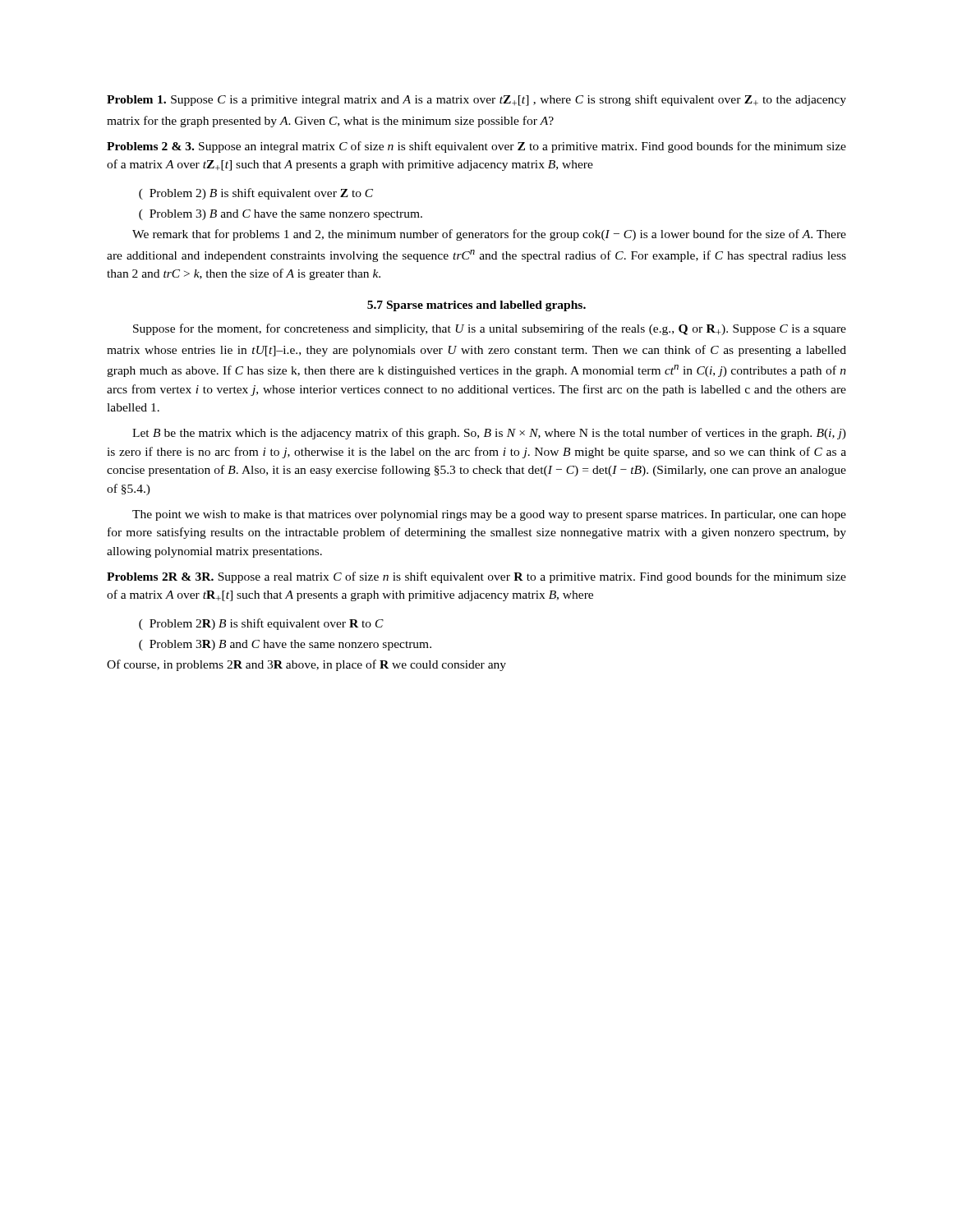The width and height of the screenshot is (953, 1232).
Task: Locate the block of text that opens with "Suppose for the moment, for concreteness"
Action: click(x=476, y=368)
